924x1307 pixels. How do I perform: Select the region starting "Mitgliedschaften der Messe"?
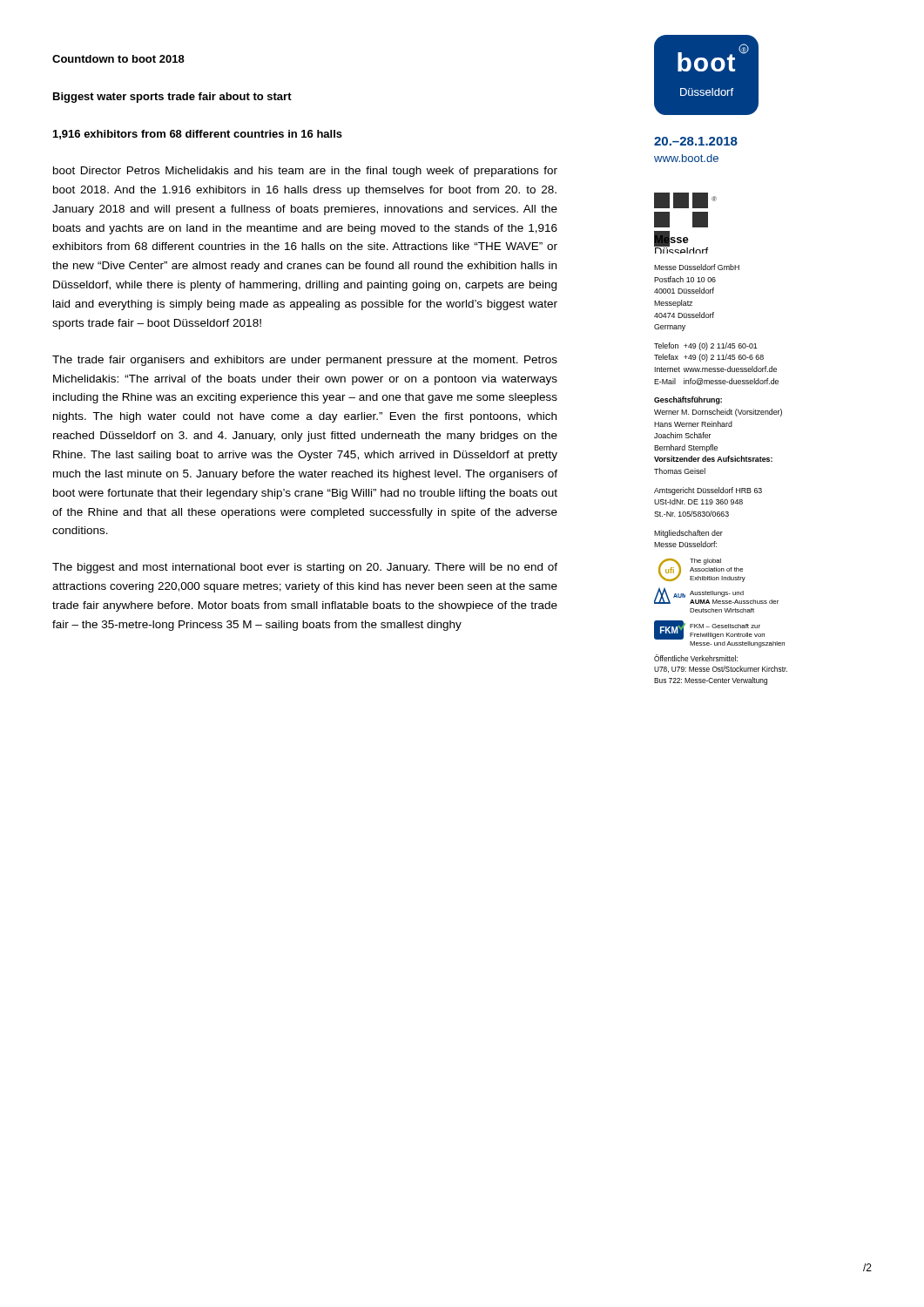(x=688, y=539)
